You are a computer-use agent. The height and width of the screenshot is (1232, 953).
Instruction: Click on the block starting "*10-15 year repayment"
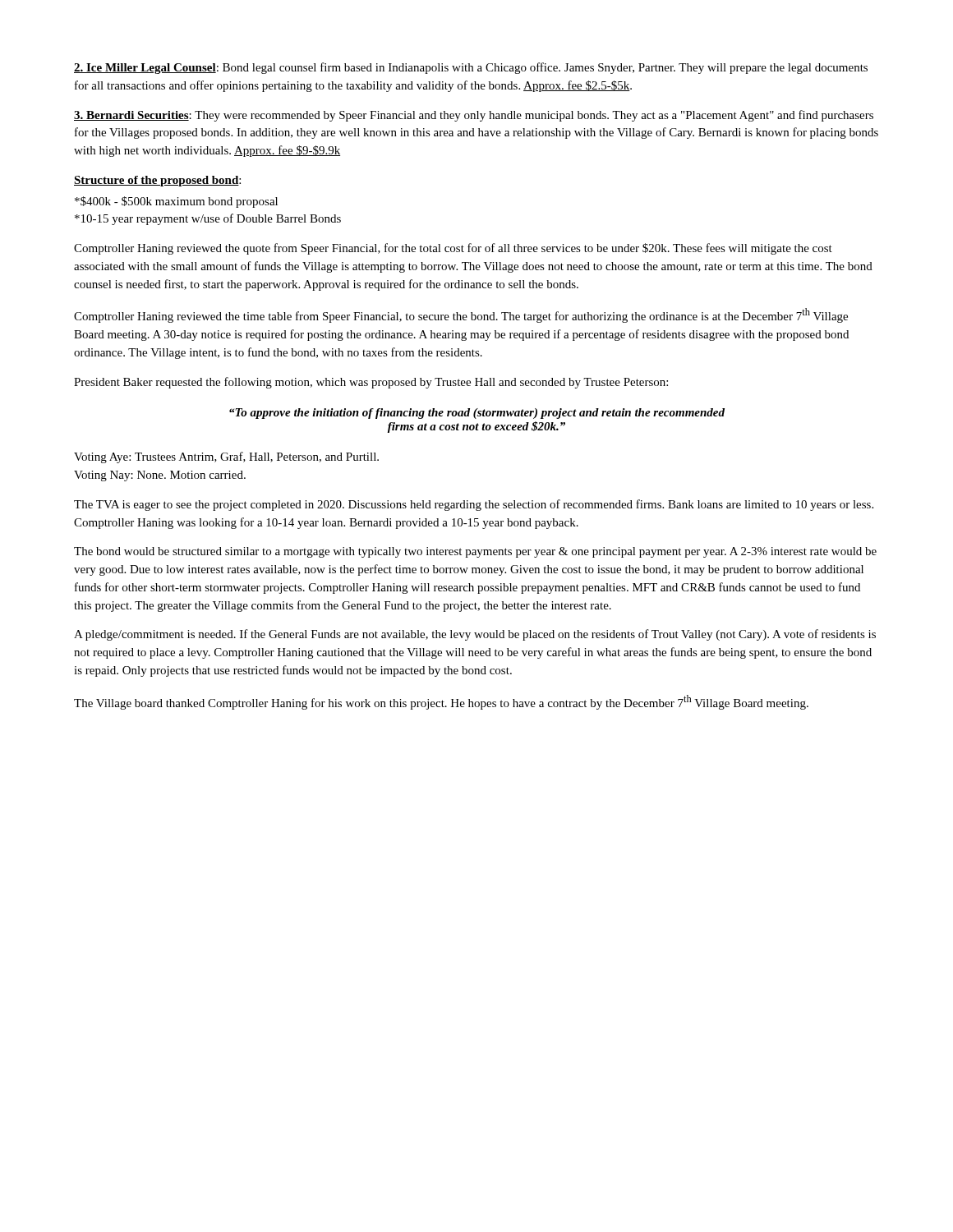(208, 219)
